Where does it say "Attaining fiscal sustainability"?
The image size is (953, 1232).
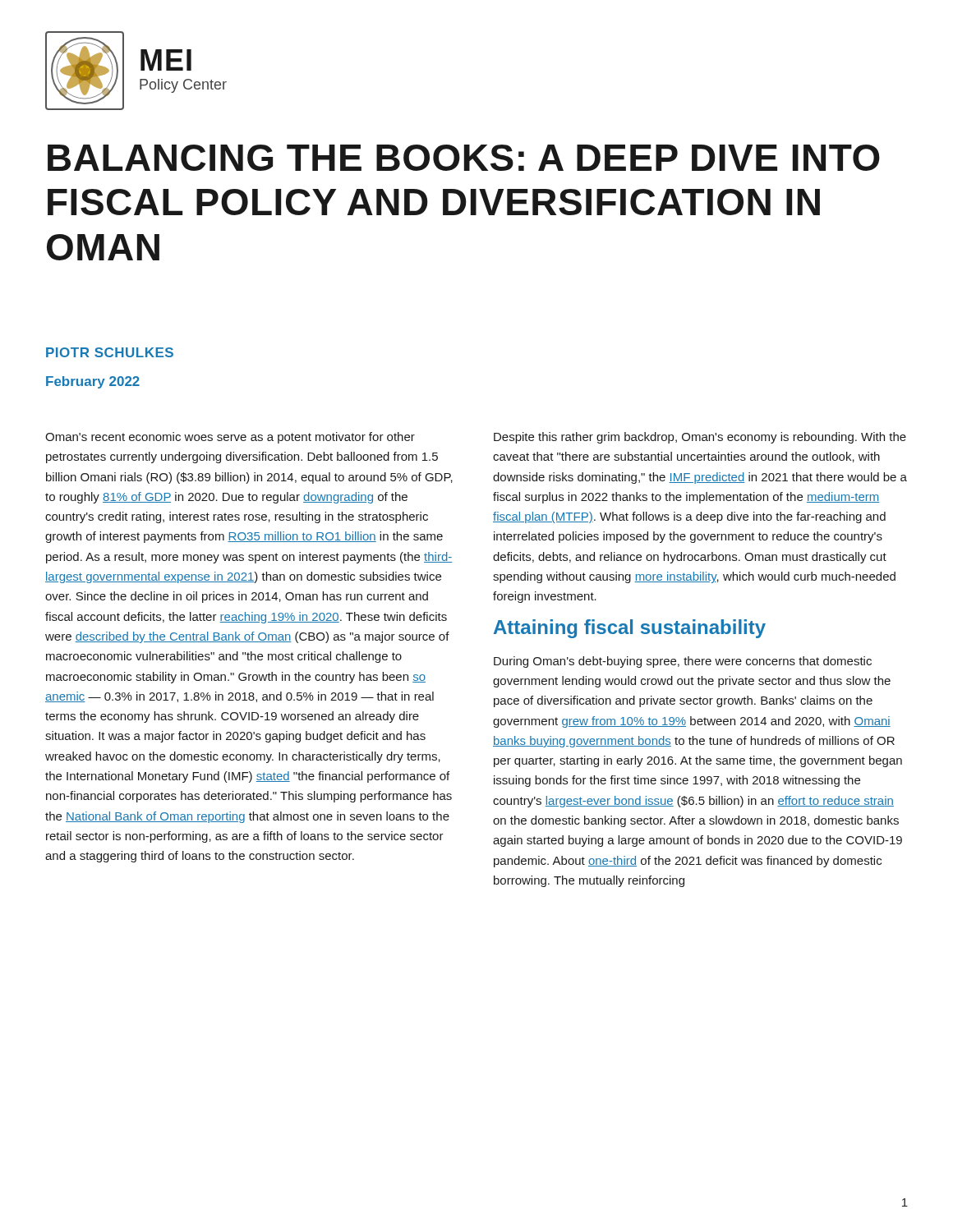point(629,627)
